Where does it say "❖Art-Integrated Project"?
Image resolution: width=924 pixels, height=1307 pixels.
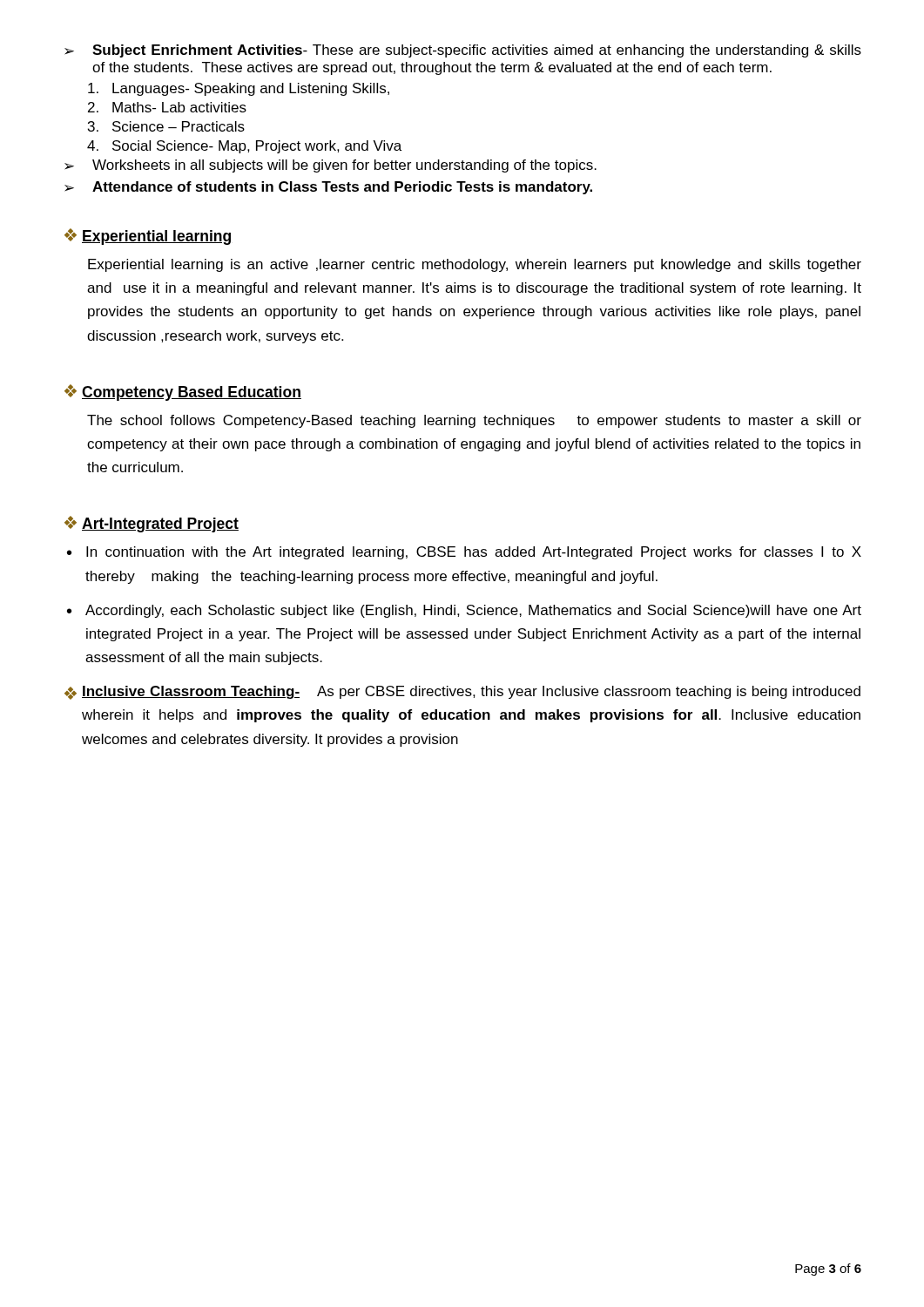click(x=151, y=523)
